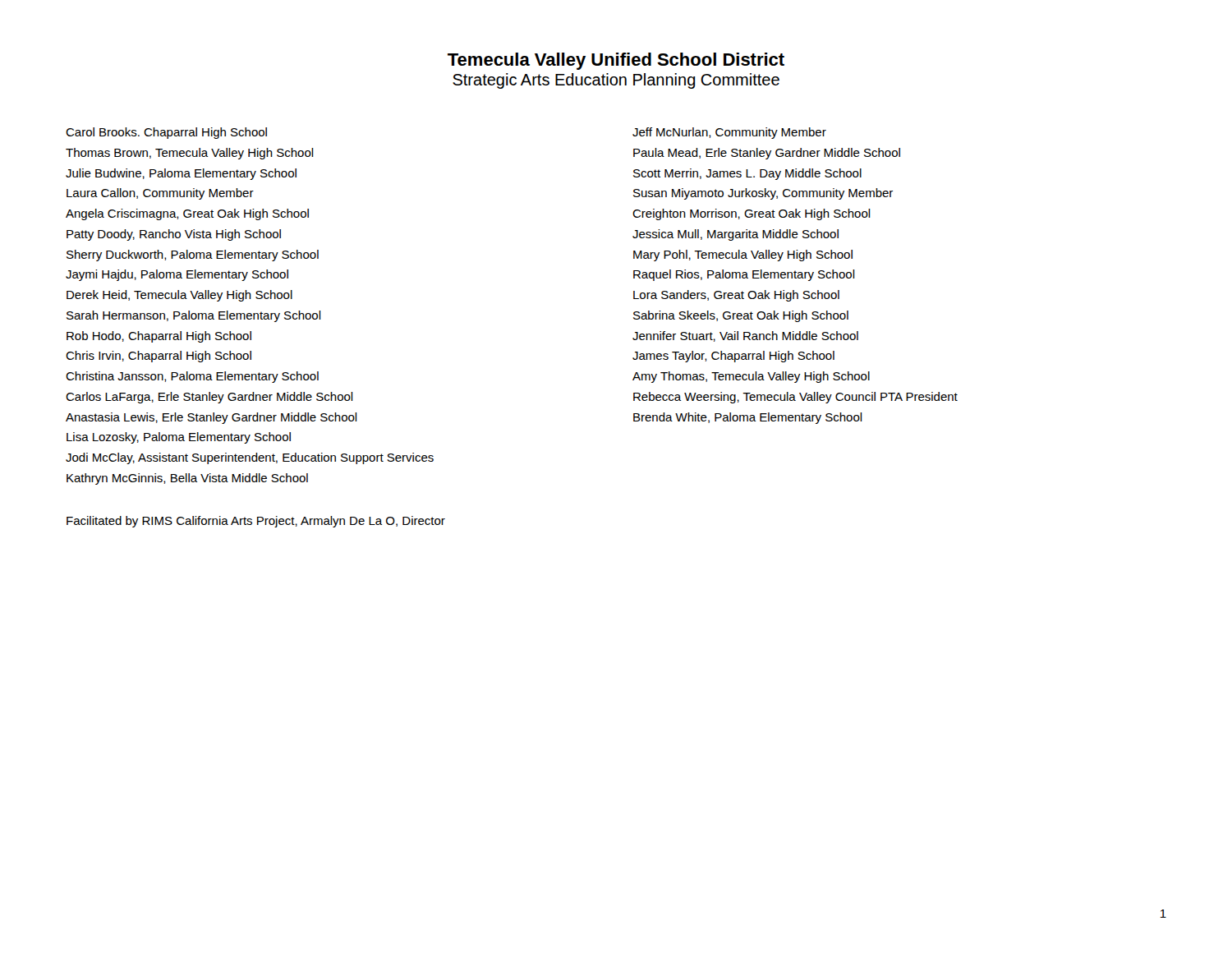Viewport: 1232px width, 953px height.
Task: Point to "Chris Irvin, Chaparral High School"
Action: point(159,356)
